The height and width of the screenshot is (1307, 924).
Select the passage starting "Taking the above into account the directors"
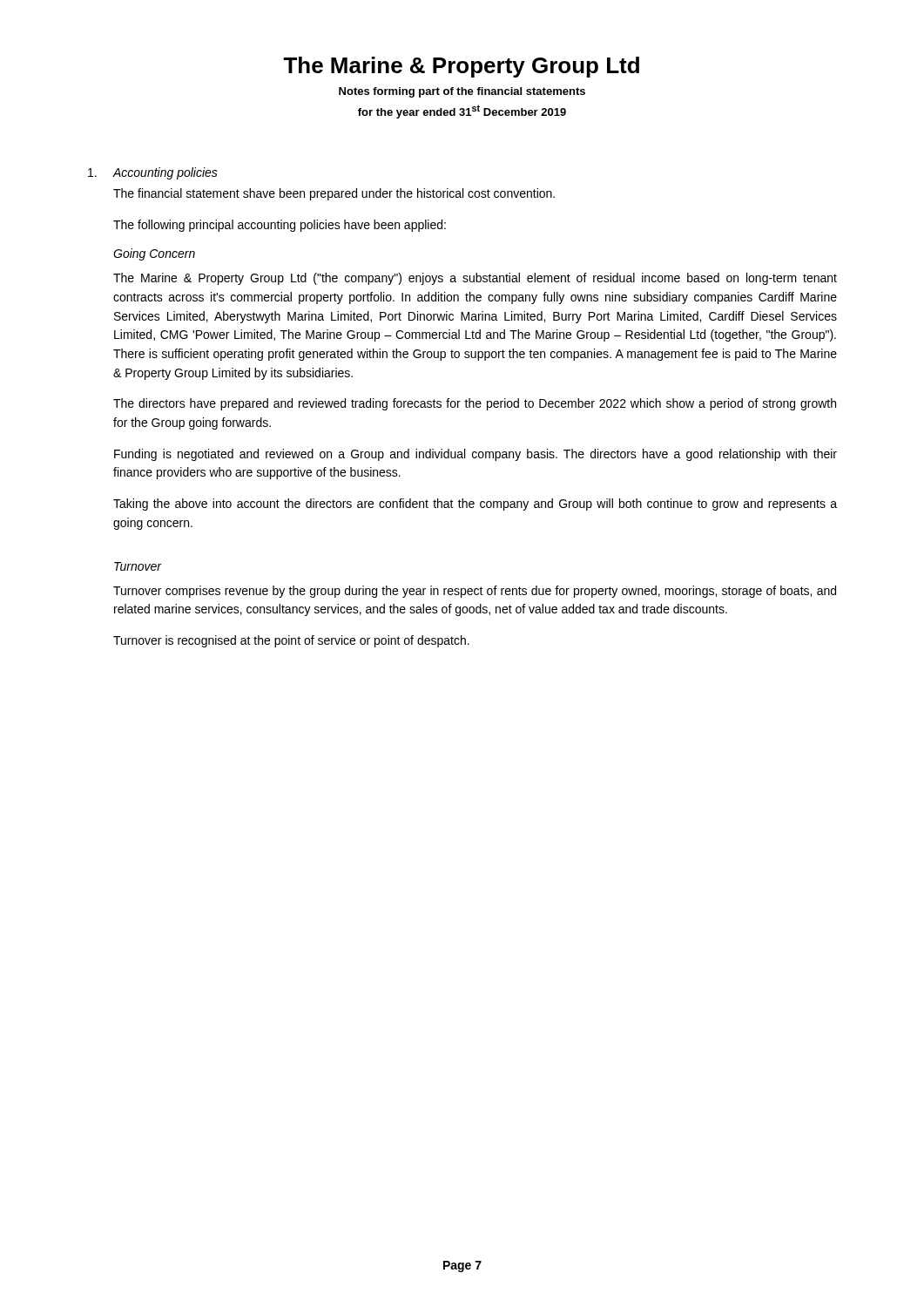click(x=475, y=514)
